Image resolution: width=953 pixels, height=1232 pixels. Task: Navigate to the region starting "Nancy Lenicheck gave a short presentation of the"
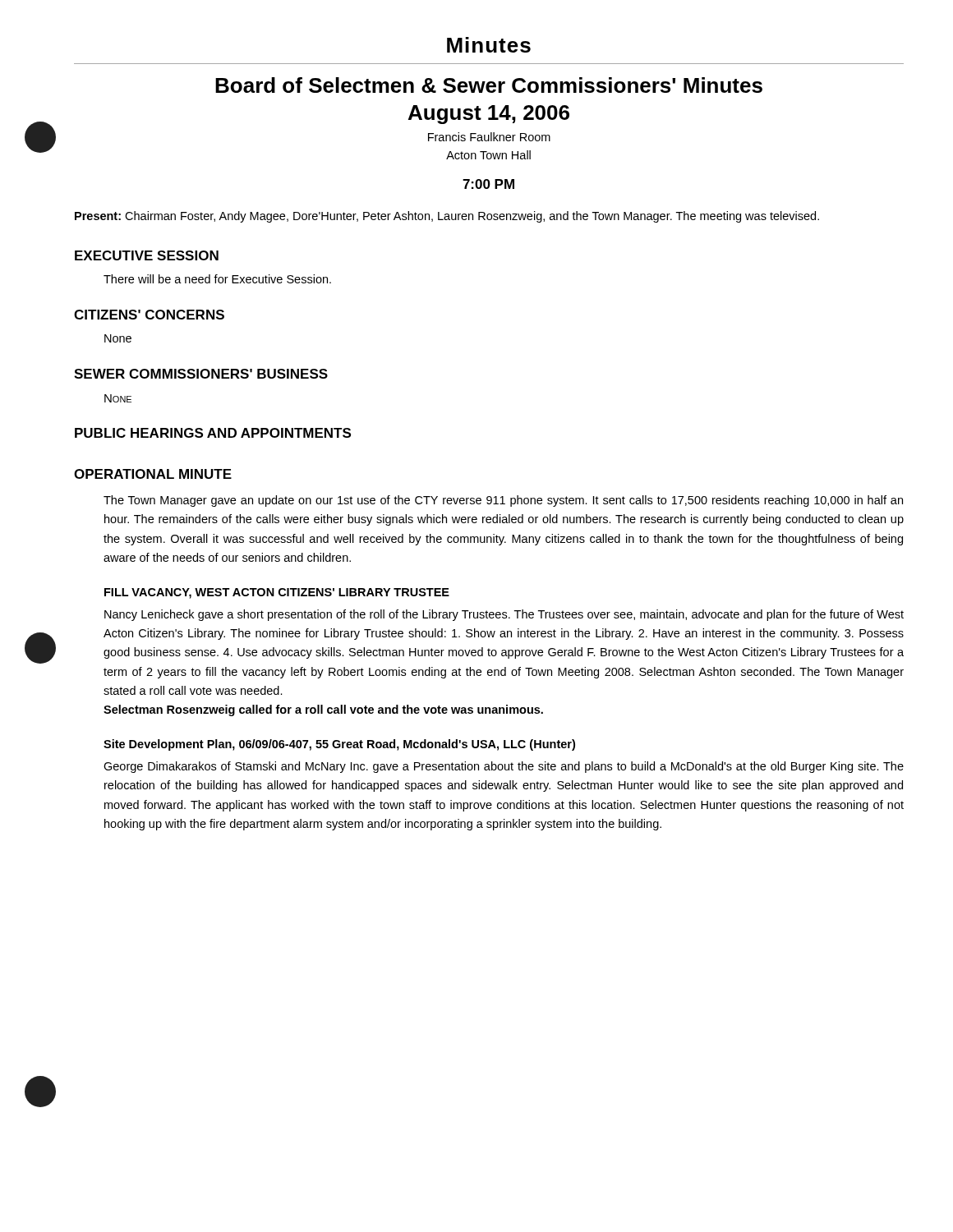pos(504,662)
